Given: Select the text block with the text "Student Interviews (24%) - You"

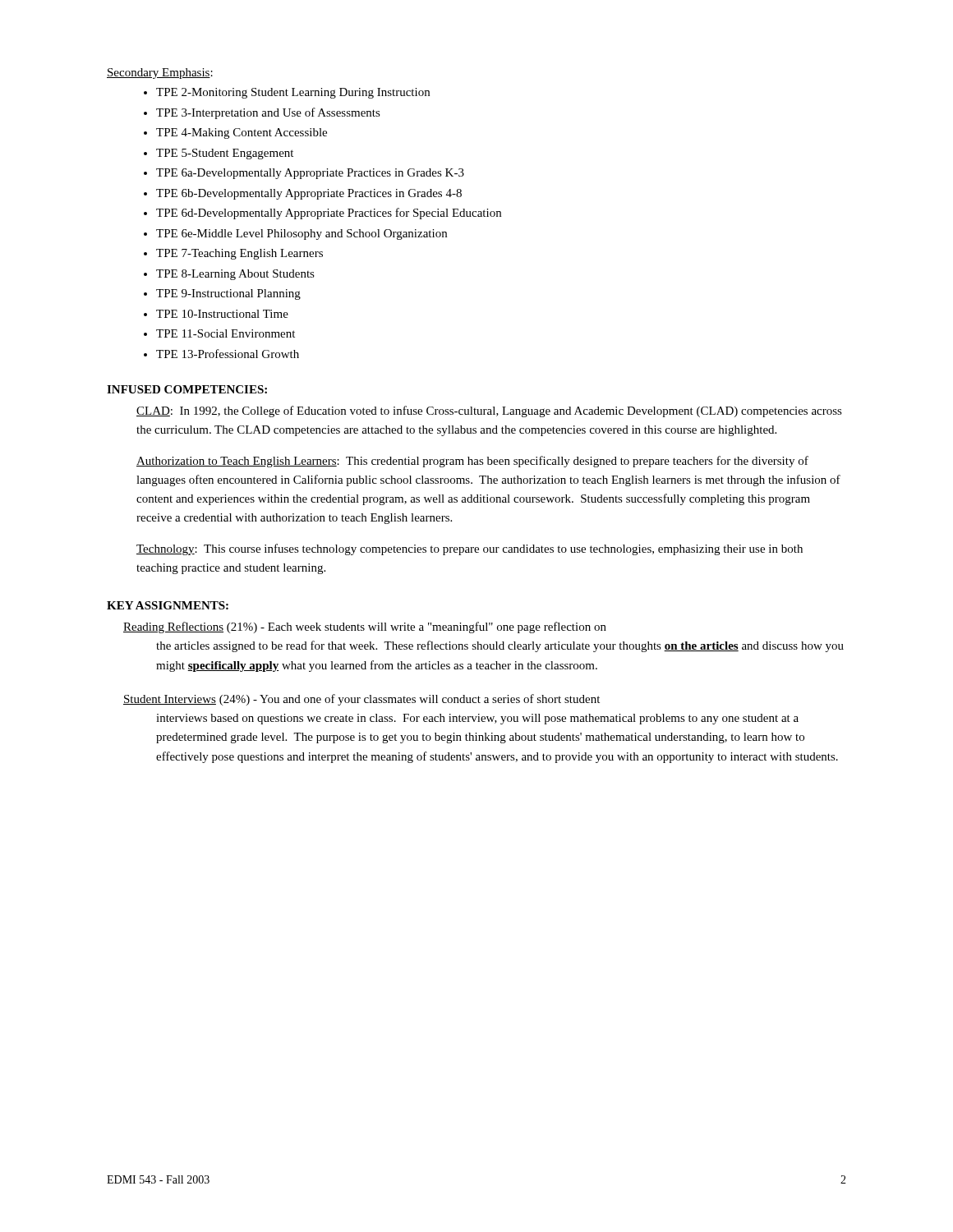Looking at the screenshot, I should click(x=485, y=729).
